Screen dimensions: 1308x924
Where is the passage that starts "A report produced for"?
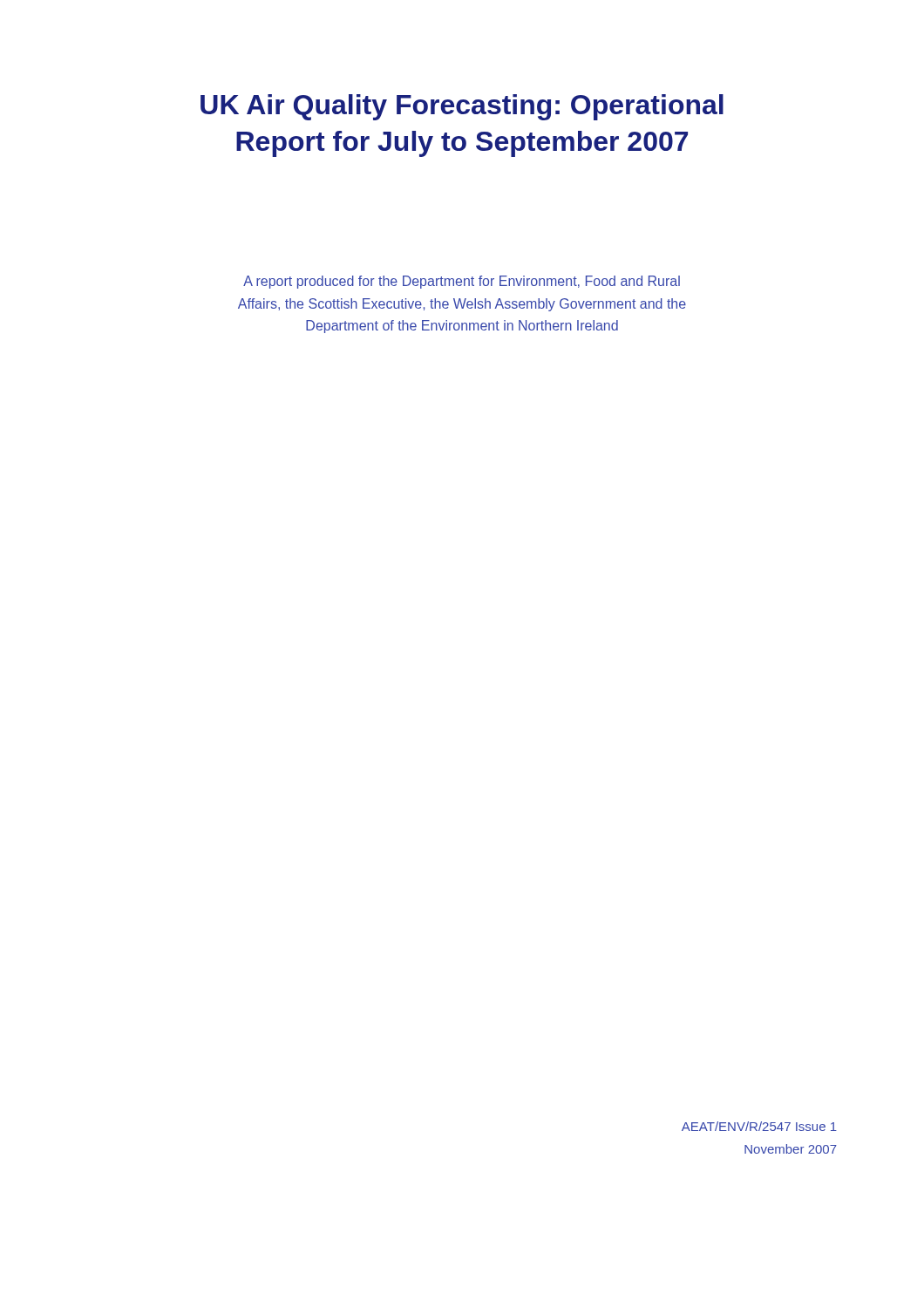coord(462,304)
